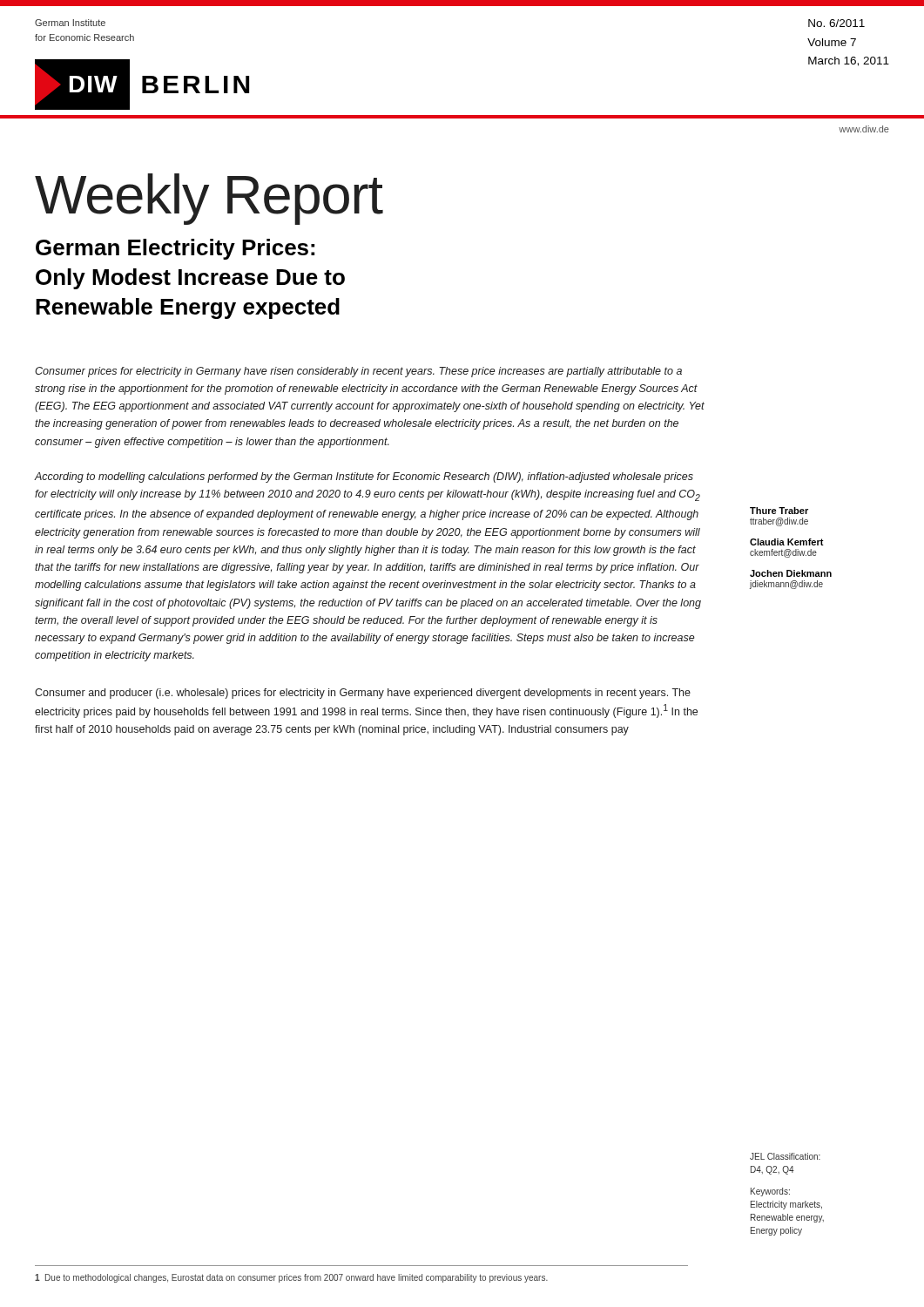Point to the text starting "Consumer and producer (i.e."
The height and width of the screenshot is (1307, 924).
[367, 711]
